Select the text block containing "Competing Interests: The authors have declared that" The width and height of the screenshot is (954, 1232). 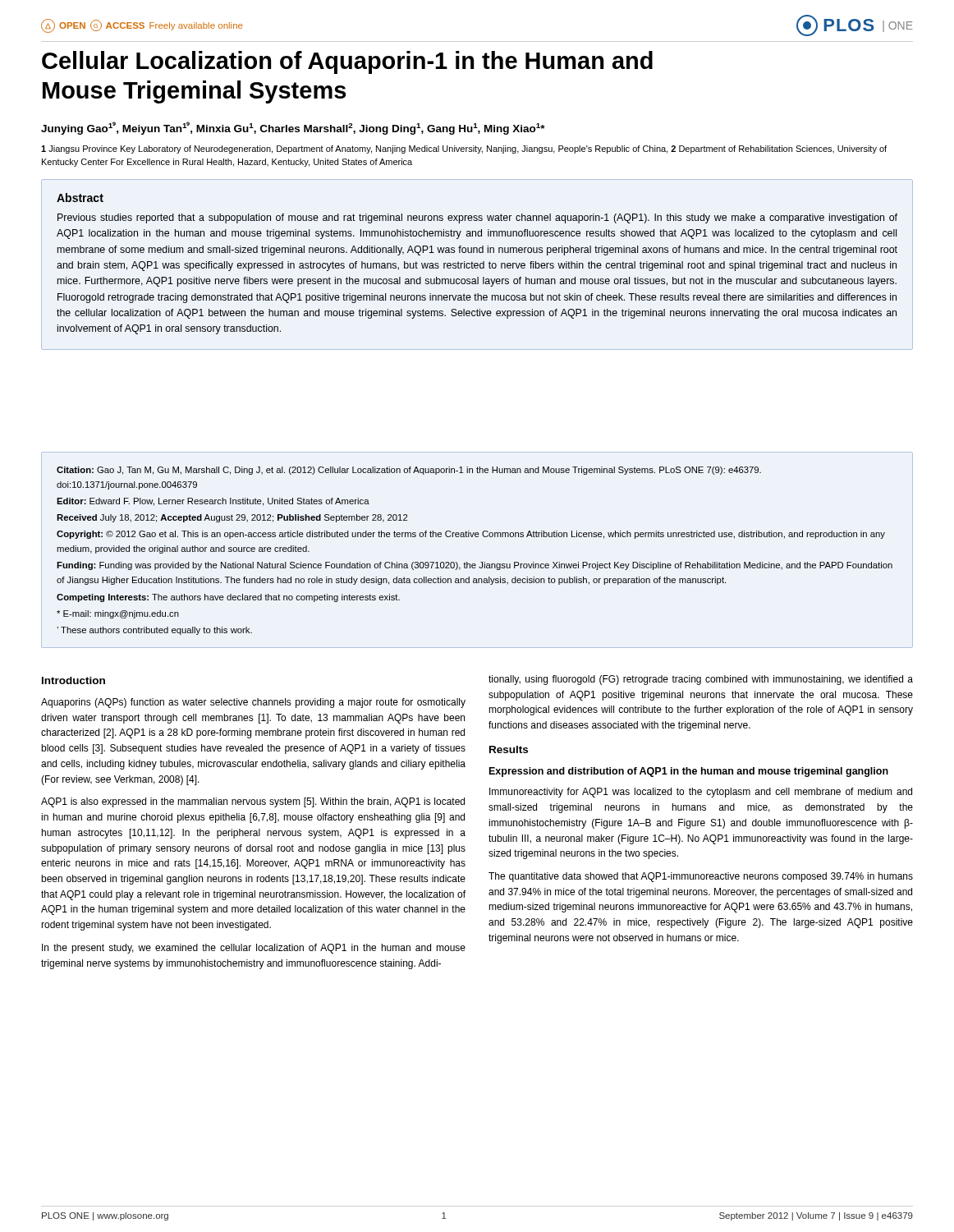pos(228,597)
